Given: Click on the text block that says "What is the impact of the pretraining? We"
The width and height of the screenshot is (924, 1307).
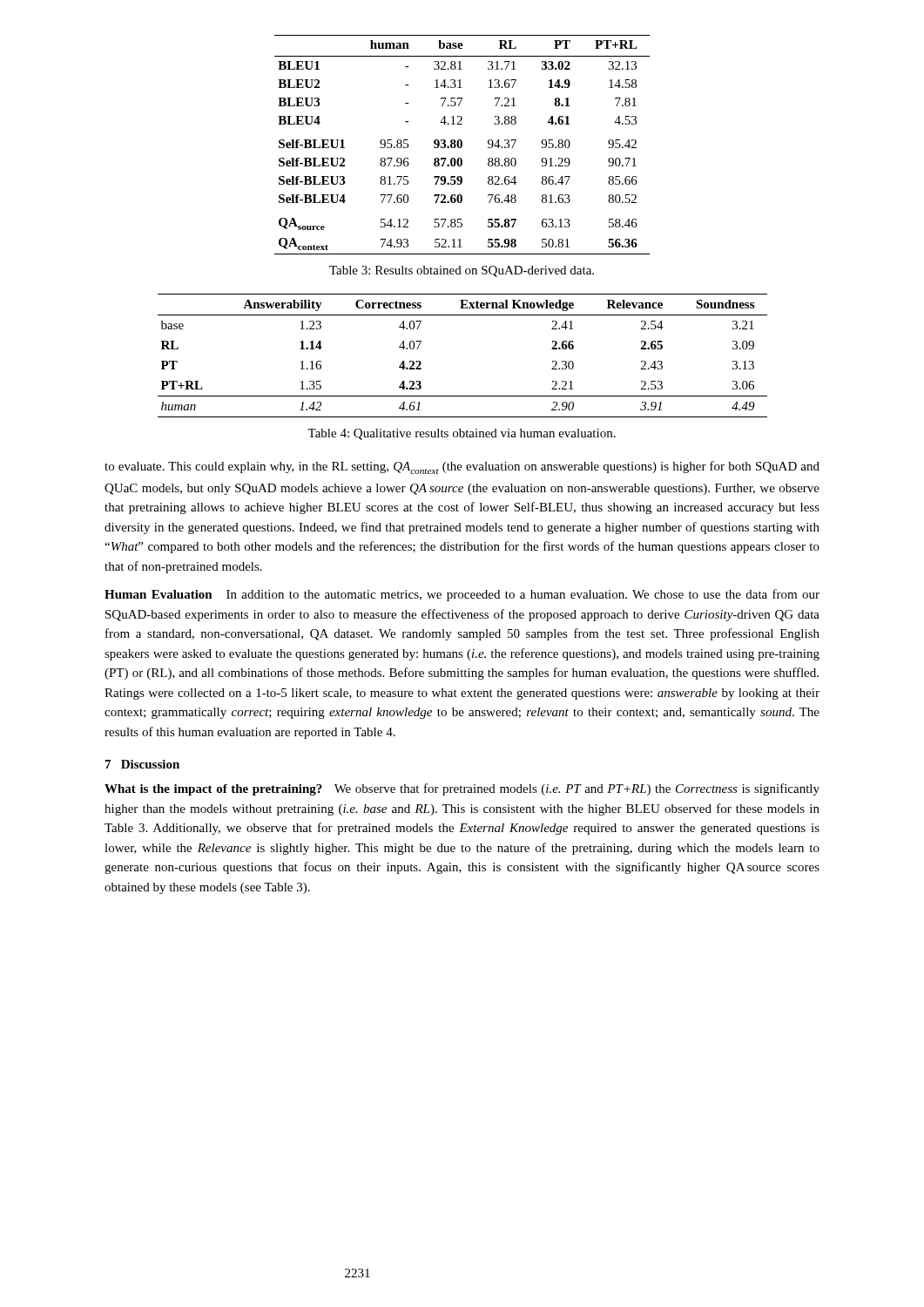Looking at the screenshot, I should 462,838.
